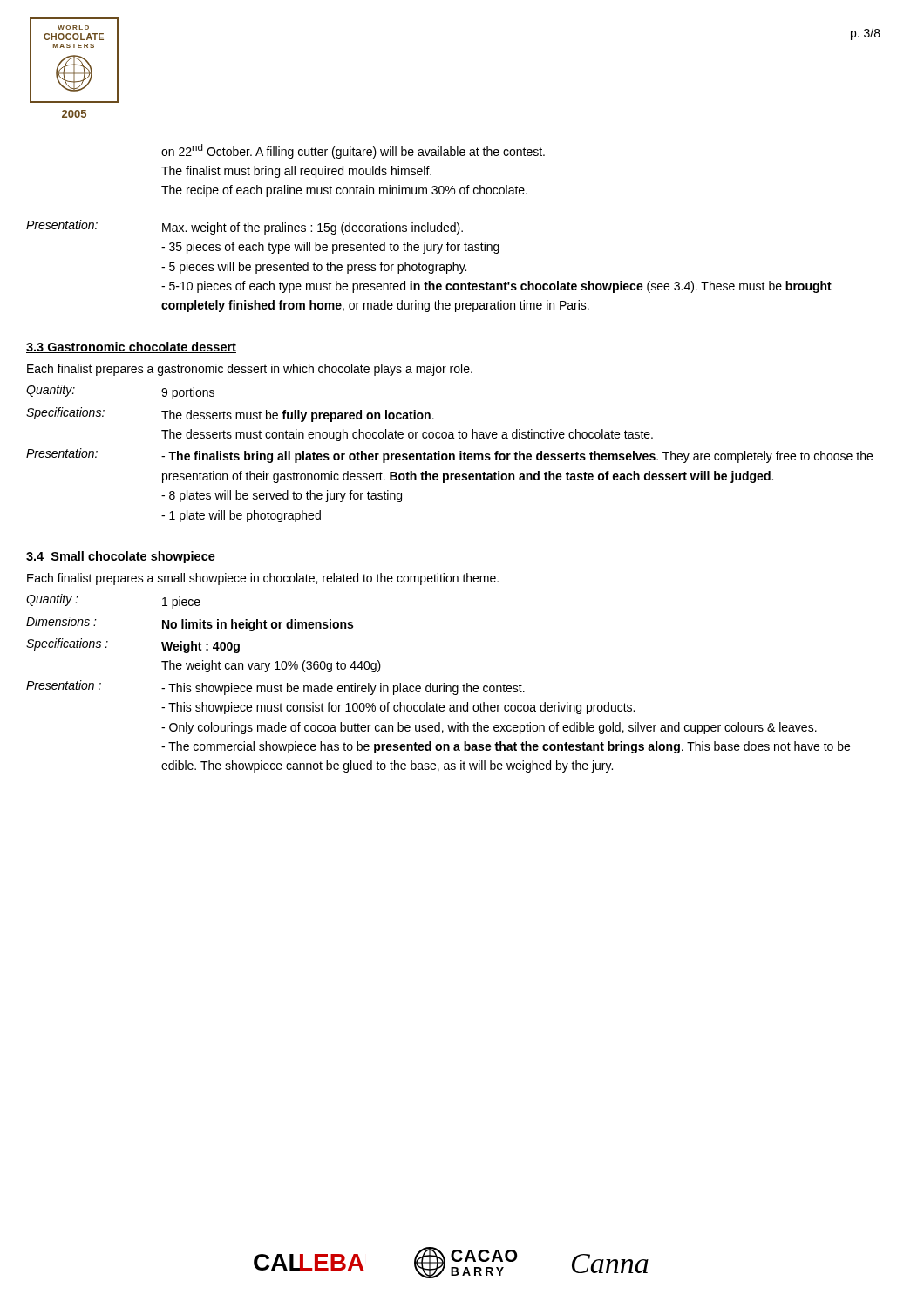Point to "3.4 Small chocolate showpiece"
The image size is (924, 1308).
point(121,556)
